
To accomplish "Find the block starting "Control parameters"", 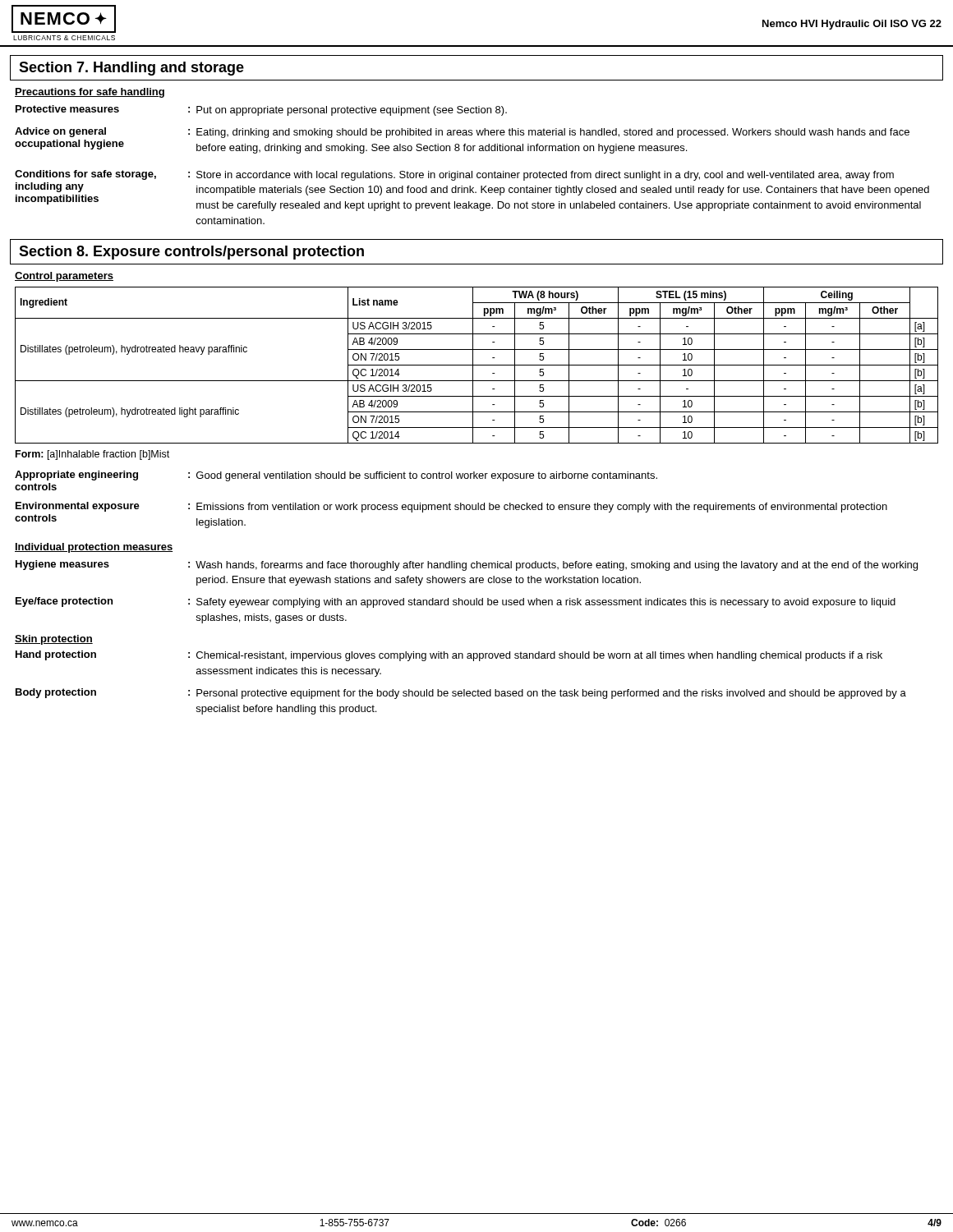I will pyautogui.click(x=64, y=275).
